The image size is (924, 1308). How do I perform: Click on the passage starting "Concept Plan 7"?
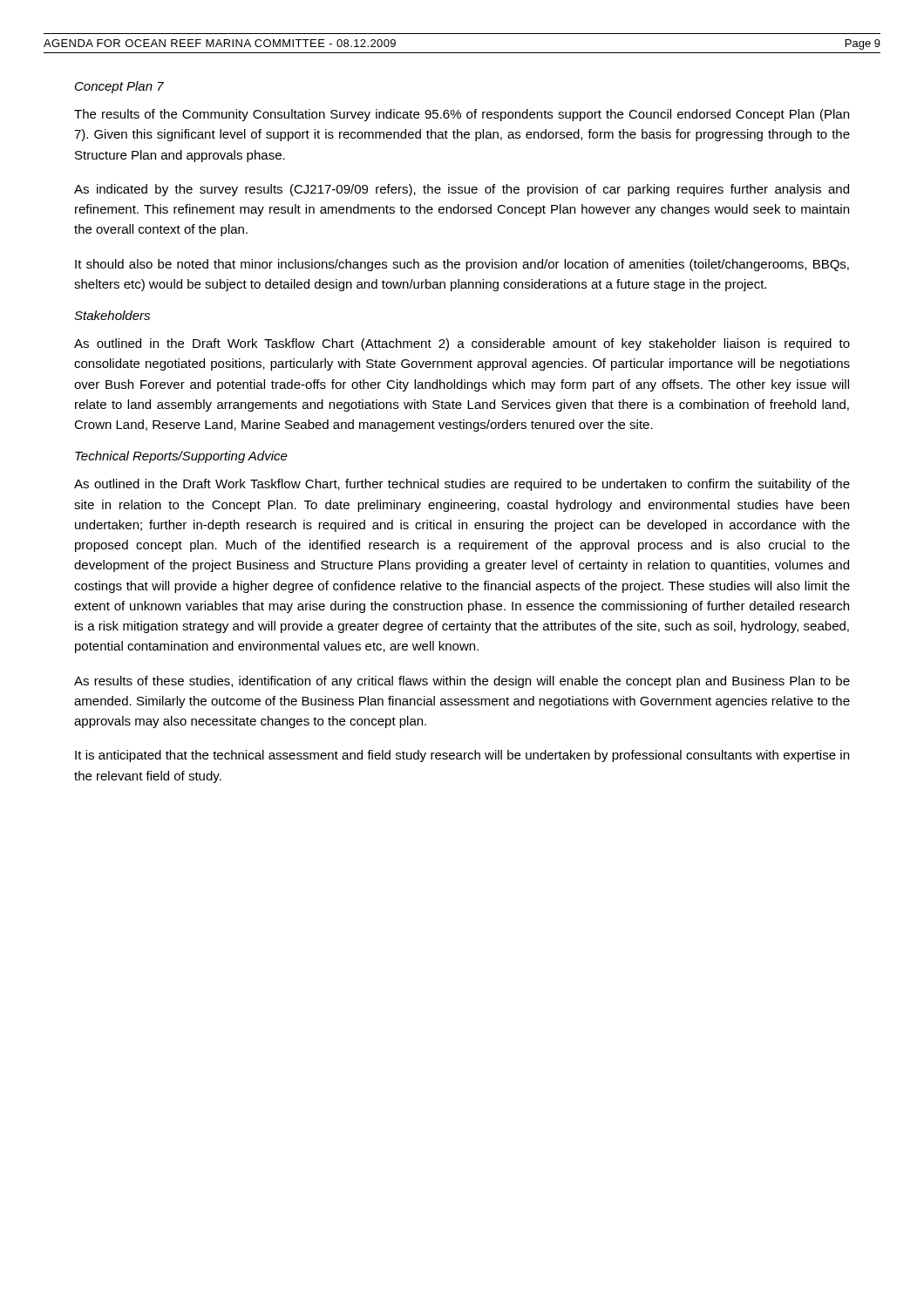pyautogui.click(x=119, y=87)
